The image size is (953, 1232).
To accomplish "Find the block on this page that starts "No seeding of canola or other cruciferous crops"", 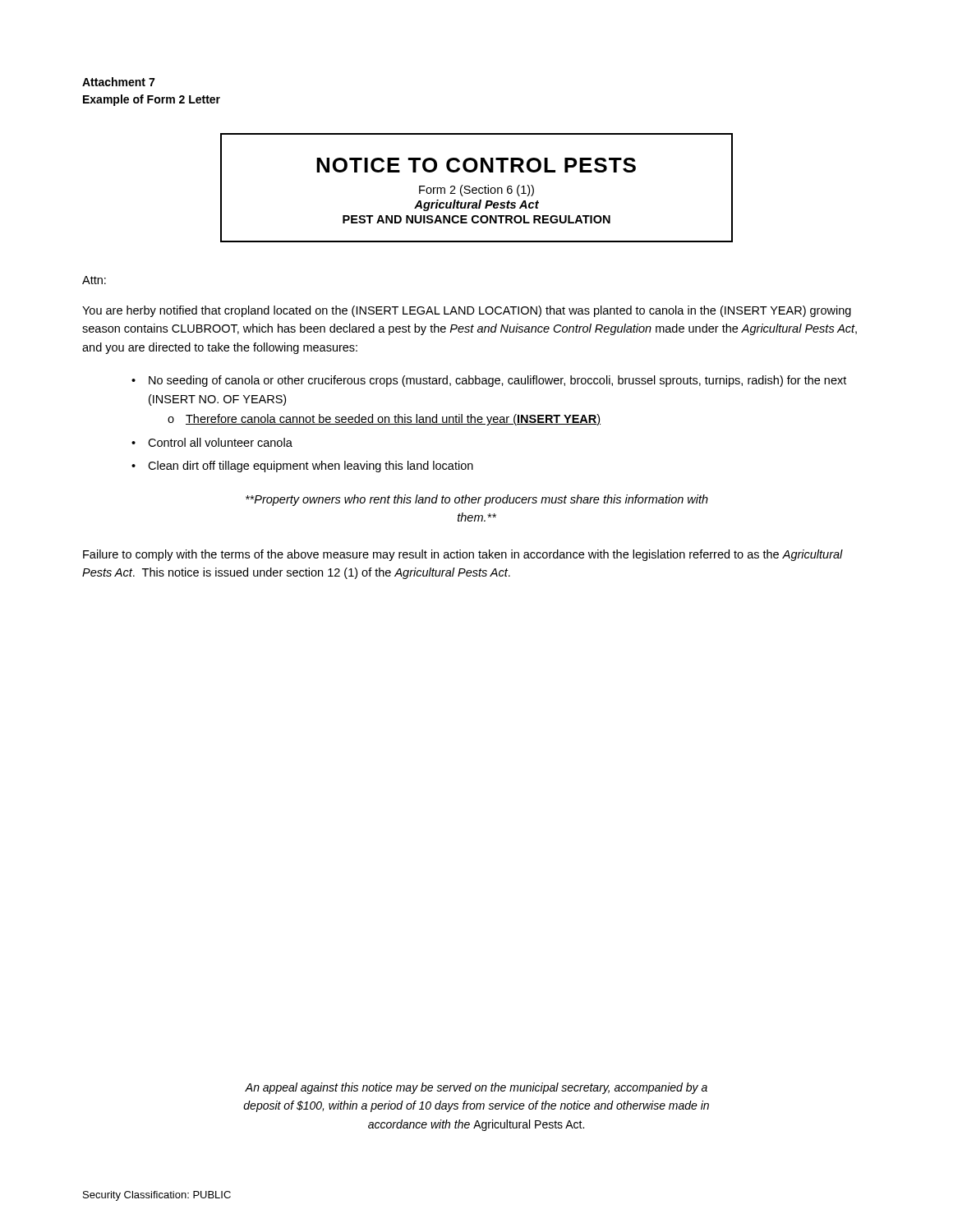I will pos(497,381).
